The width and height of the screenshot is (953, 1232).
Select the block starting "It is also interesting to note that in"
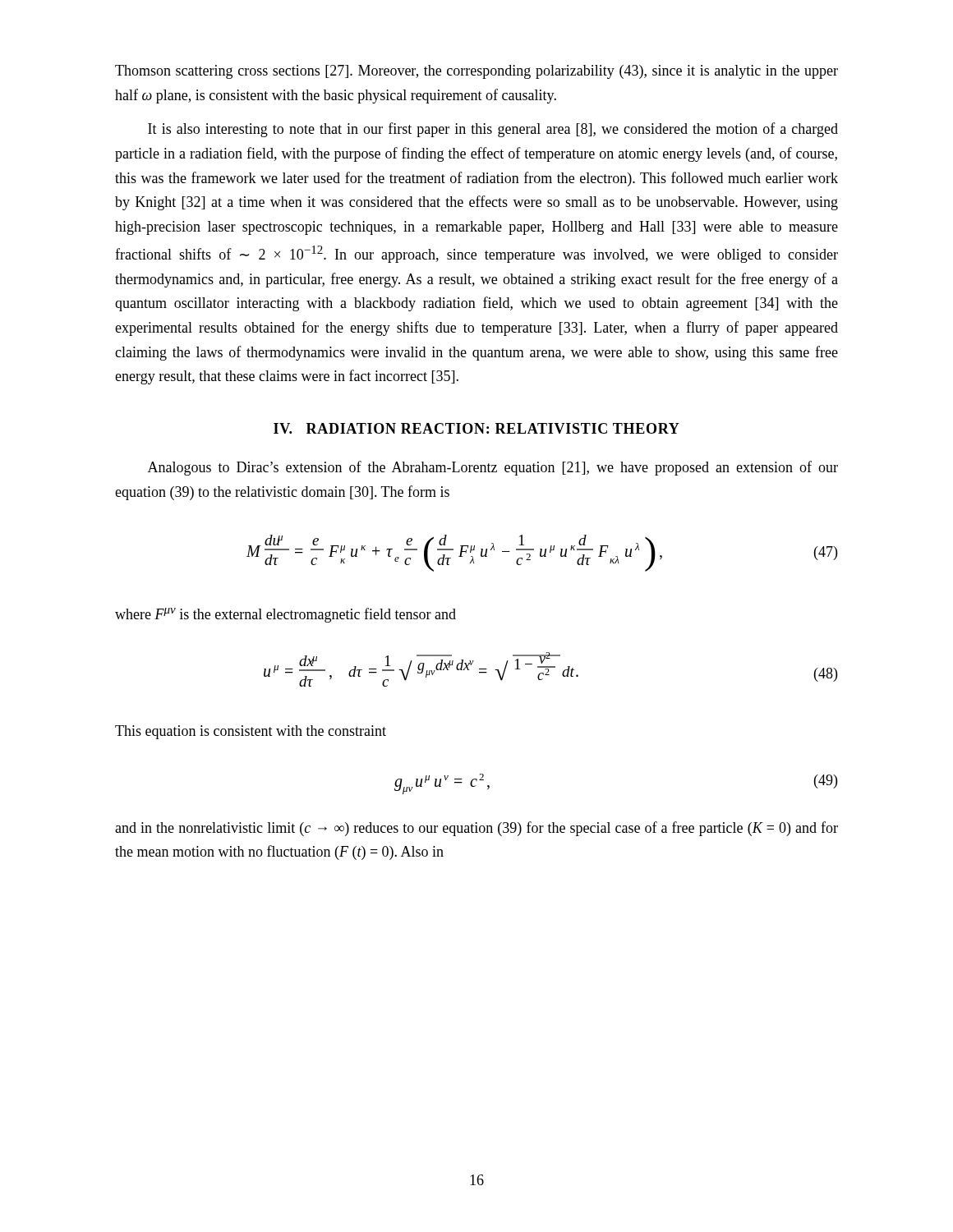tap(476, 254)
